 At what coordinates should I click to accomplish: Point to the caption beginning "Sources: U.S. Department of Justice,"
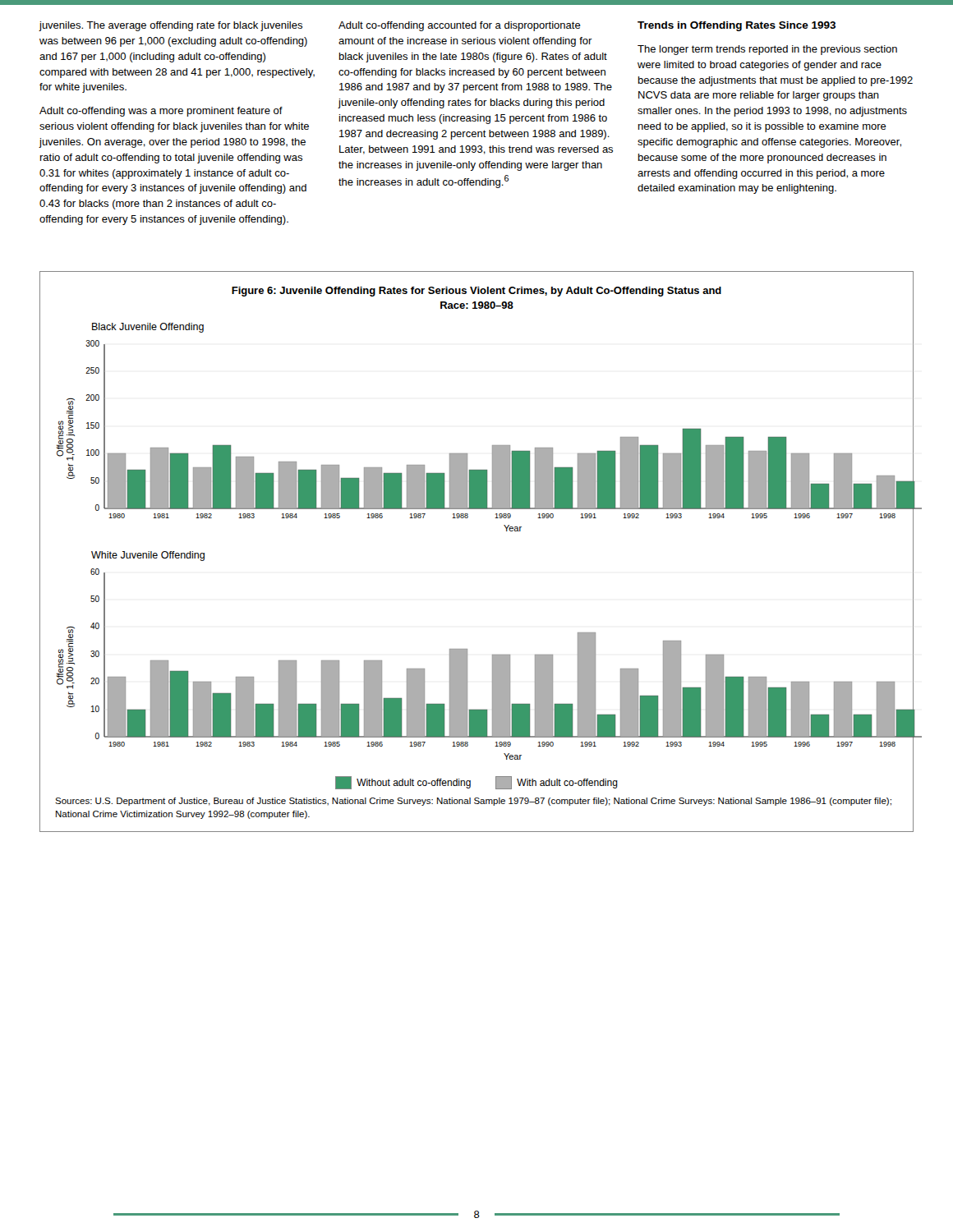tap(474, 808)
